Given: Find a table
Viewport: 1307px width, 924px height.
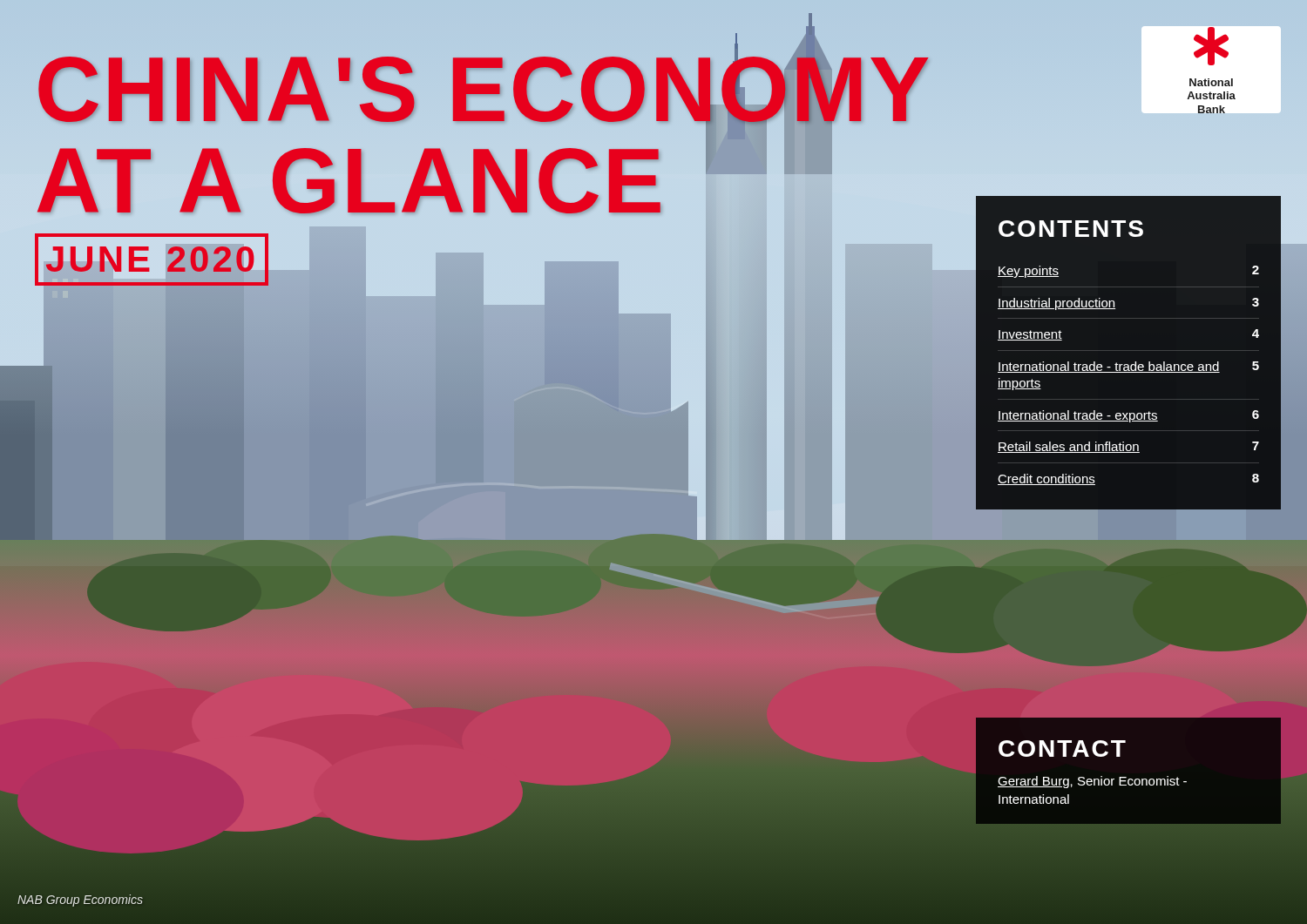Looking at the screenshot, I should (1128, 353).
